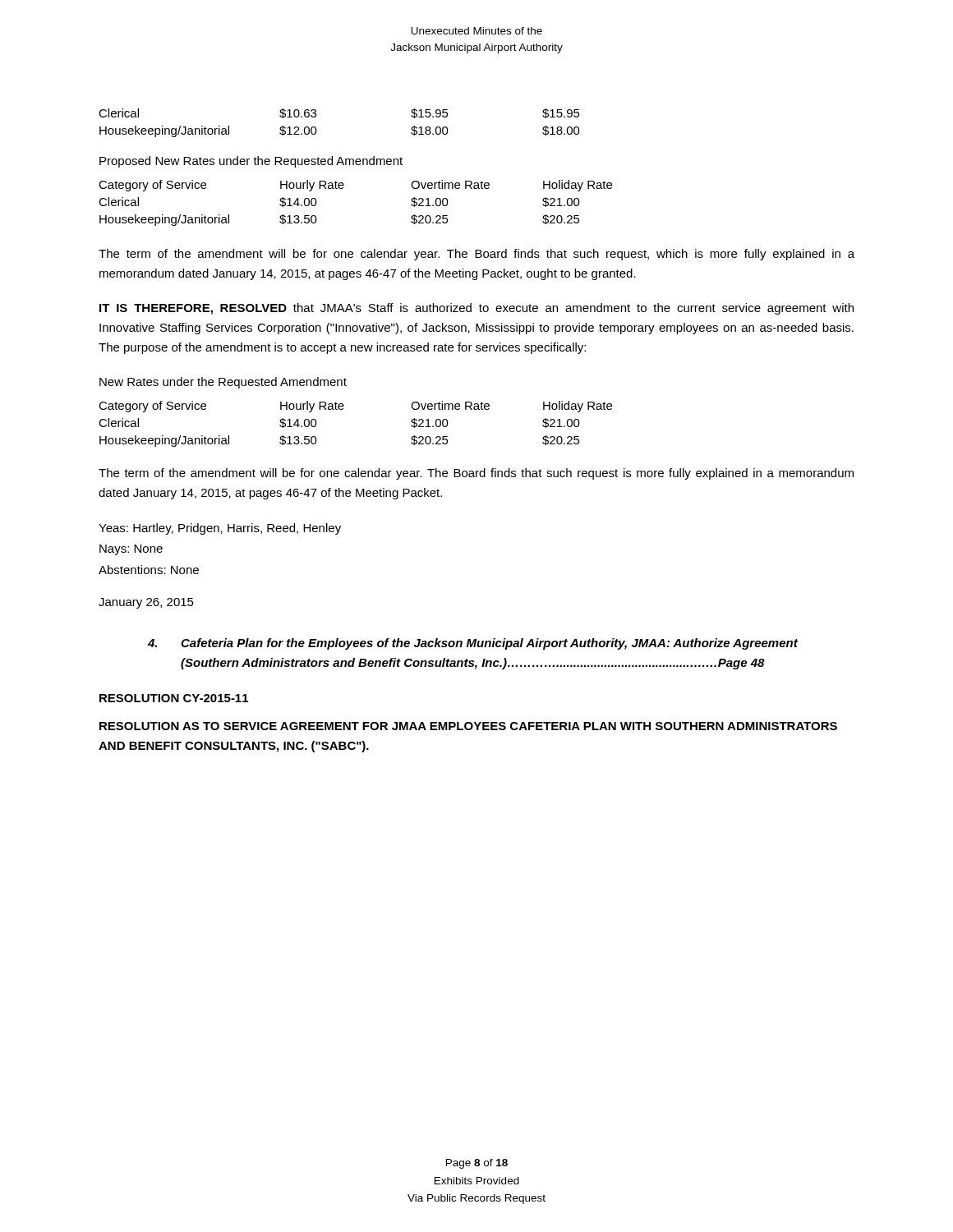Find the title on this page that starts "RESOLUTION AS TO SERVICE AGREEMENT FOR"
This screenshot has height=1232, width=953.
(x=468, y=736)
